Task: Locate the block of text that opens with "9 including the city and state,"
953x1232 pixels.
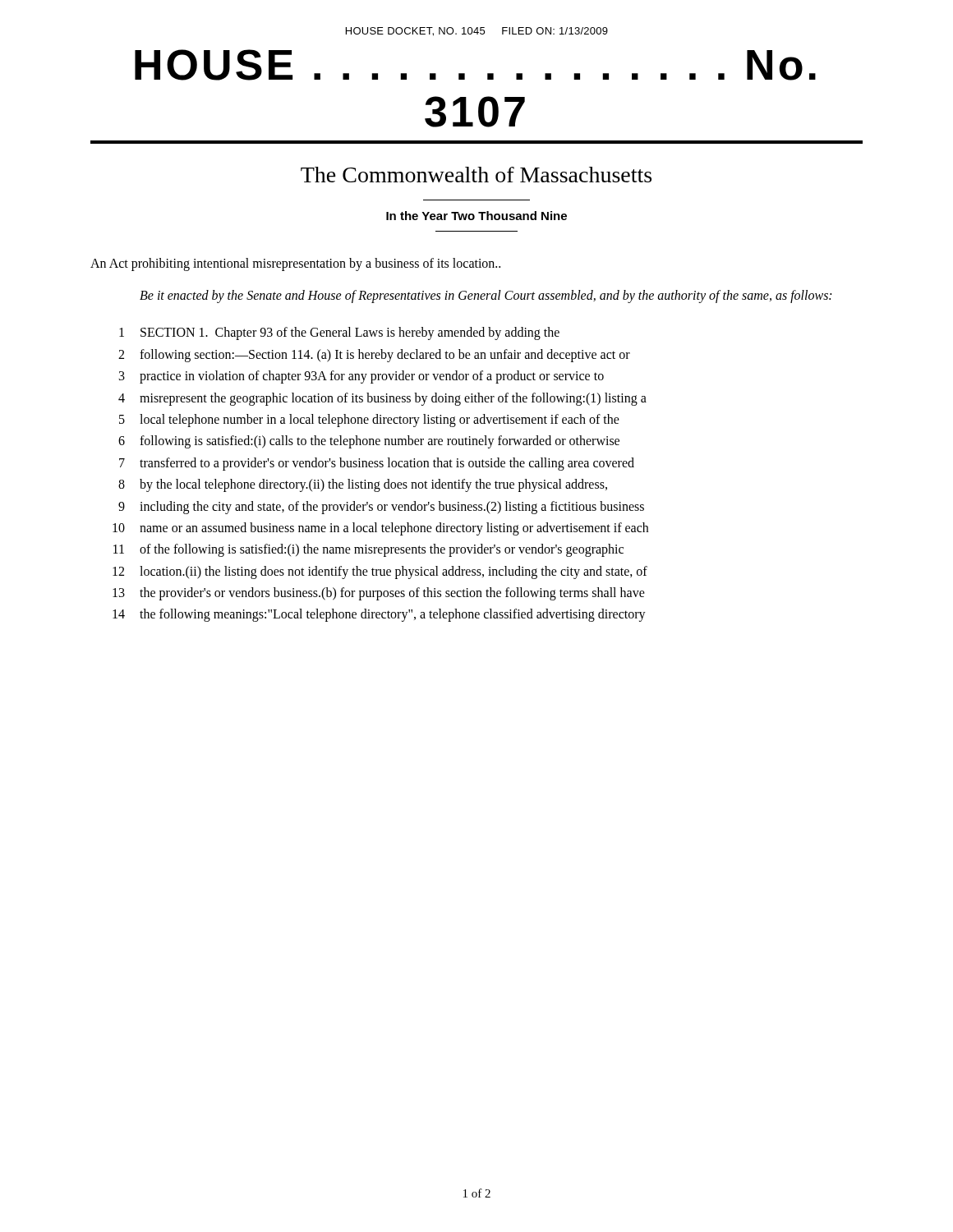Action: (x=476, y=506)
